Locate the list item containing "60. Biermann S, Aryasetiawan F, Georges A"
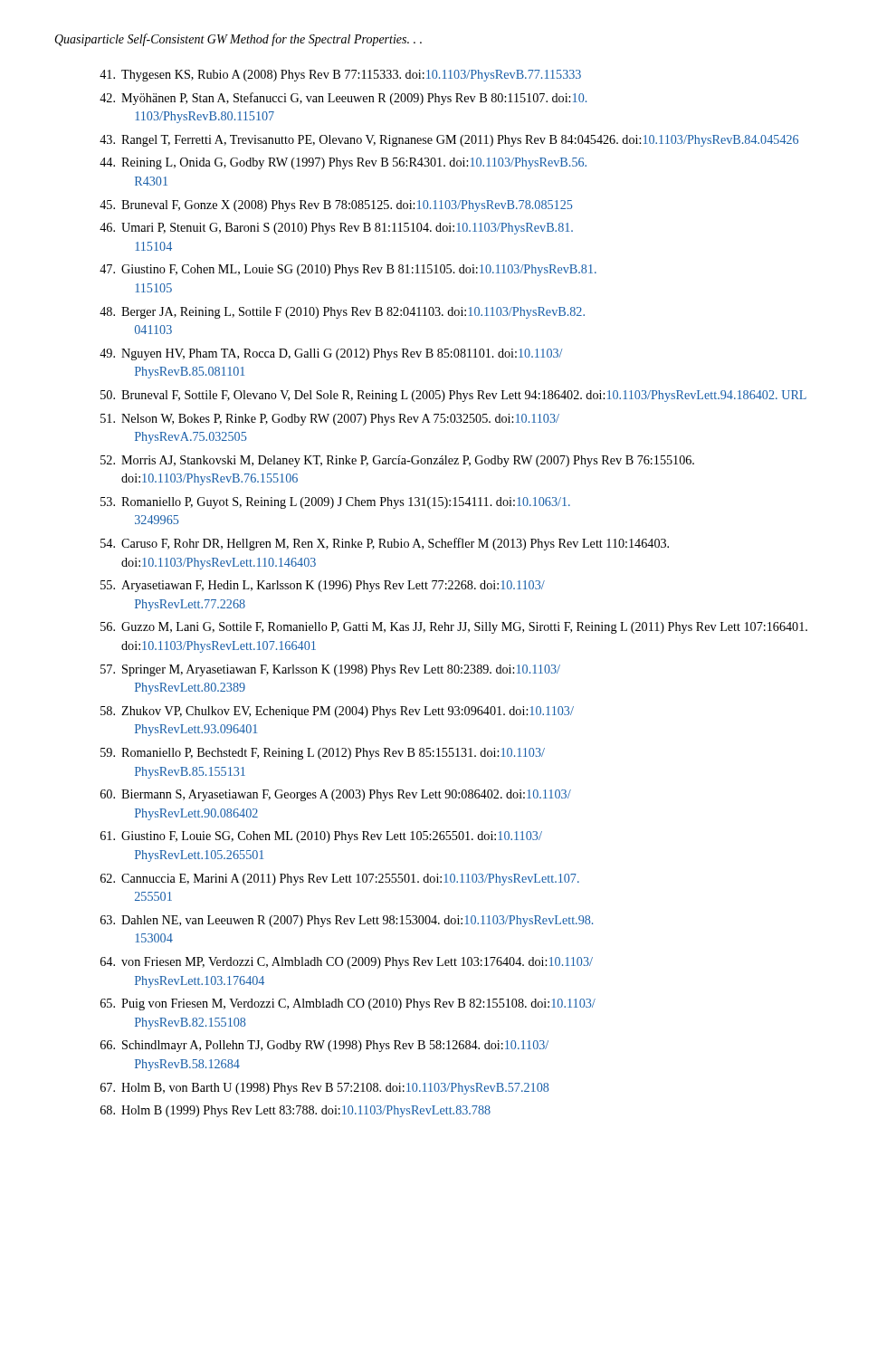The image size is (896, 1358). tap(457, 804)
